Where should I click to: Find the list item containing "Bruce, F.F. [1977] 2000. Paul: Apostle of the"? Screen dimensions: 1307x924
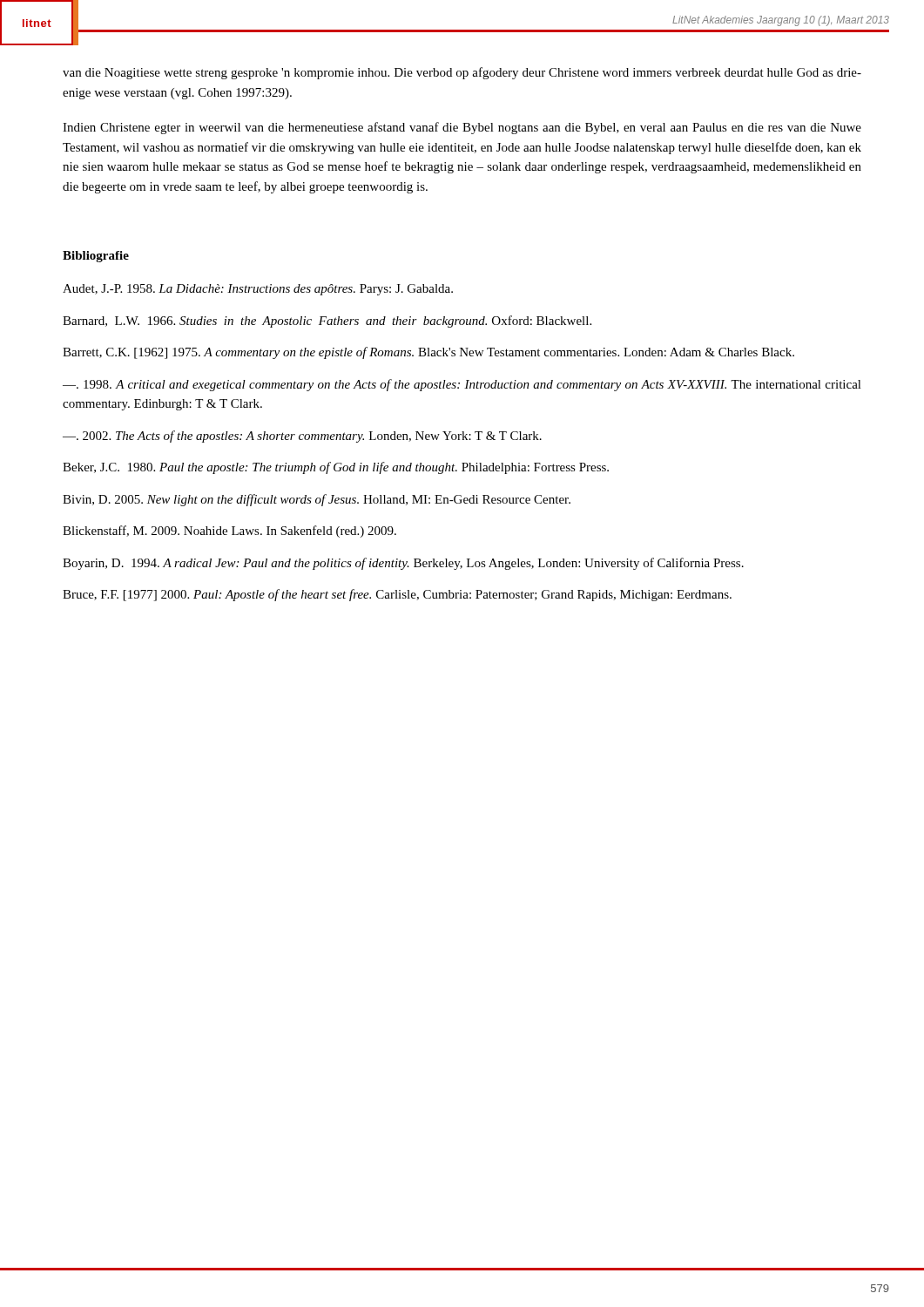(397, 594)
